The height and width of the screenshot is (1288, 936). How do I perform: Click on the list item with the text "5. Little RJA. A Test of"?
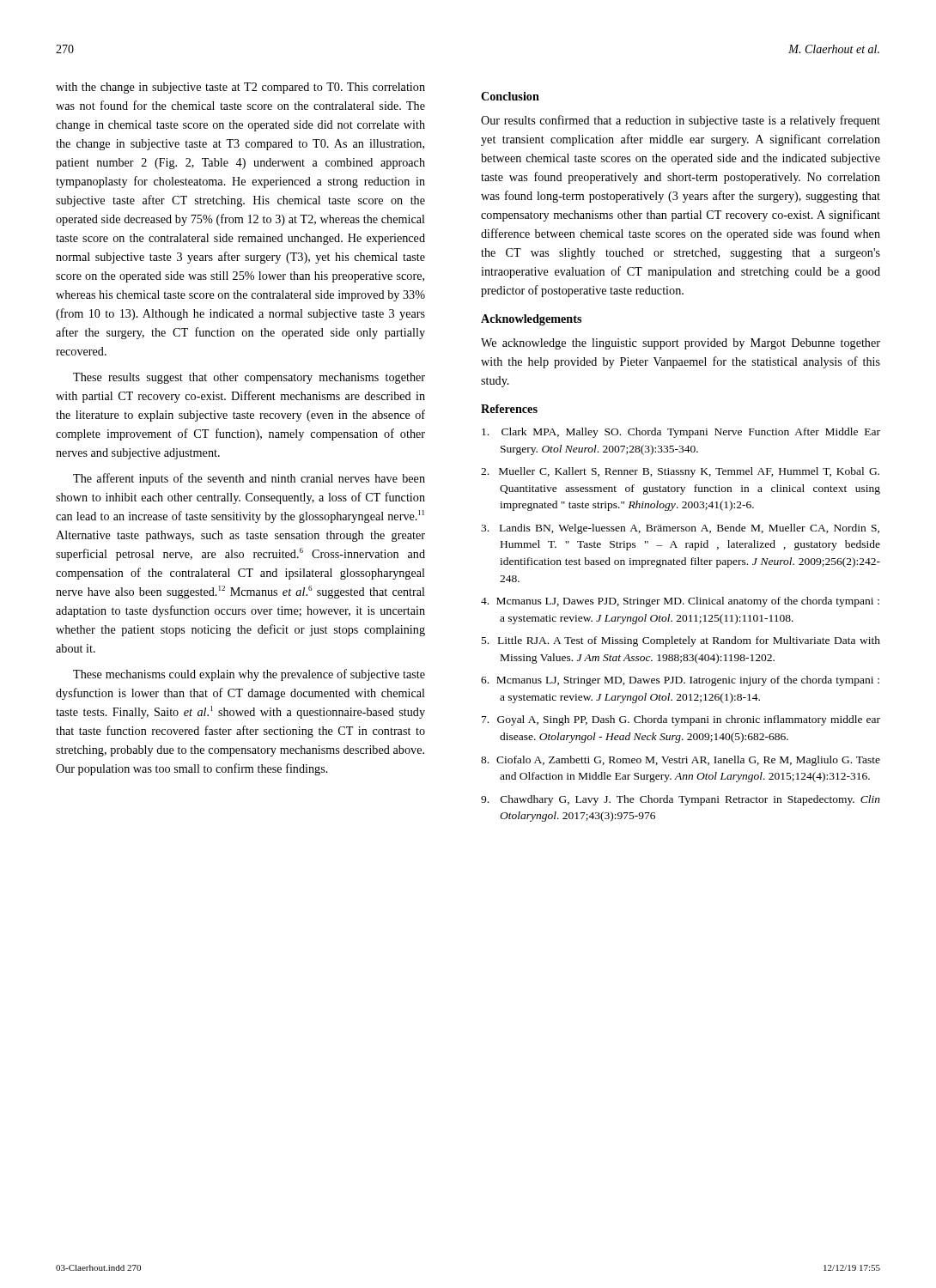pos(681,649)
